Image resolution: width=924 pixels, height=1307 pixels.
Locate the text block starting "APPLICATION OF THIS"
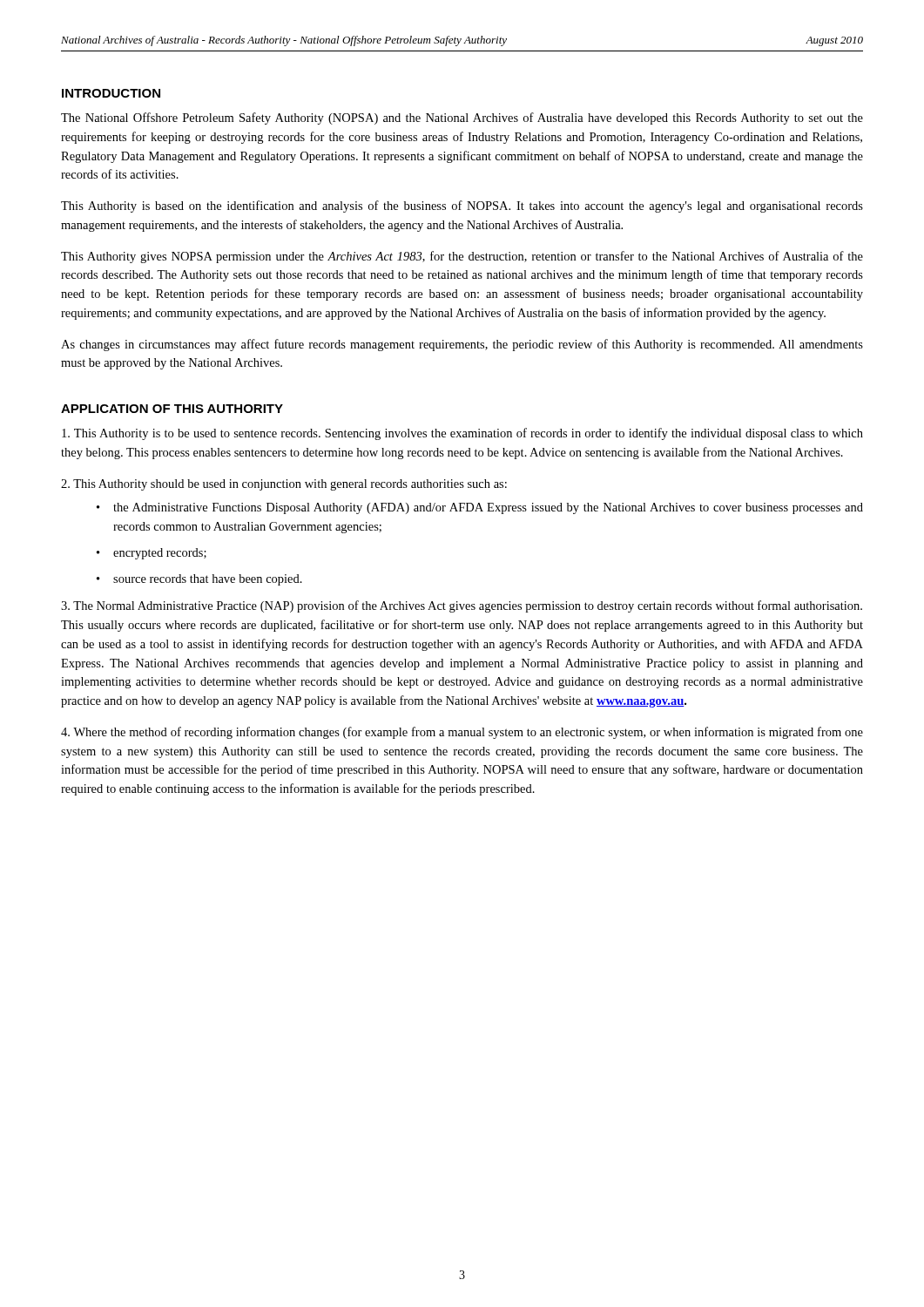[x=172, y=408]
